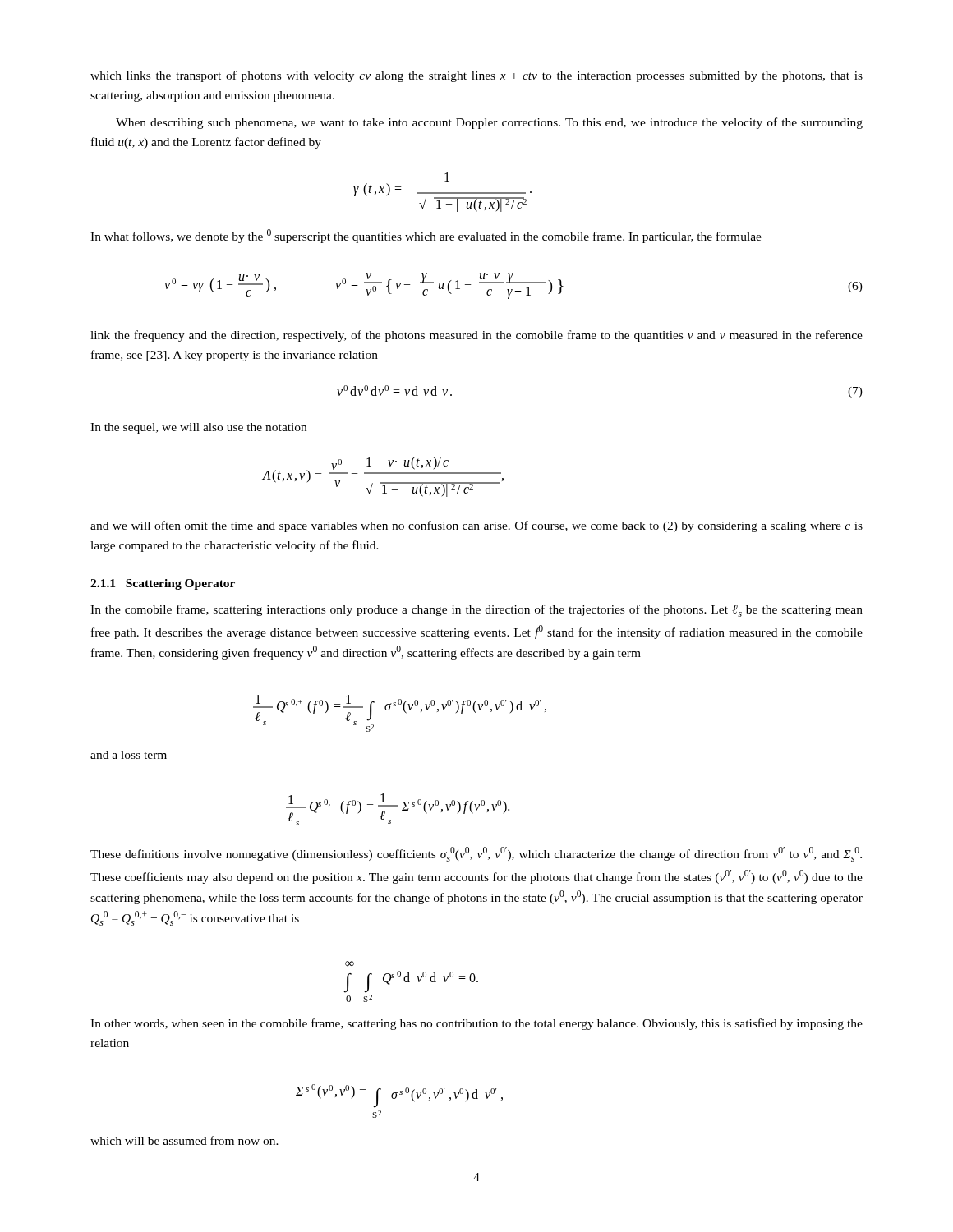Select the text block containing "In what follows, we denote by the"
The height and width of the screenshot is (1232, 953).
pos(426,236)
